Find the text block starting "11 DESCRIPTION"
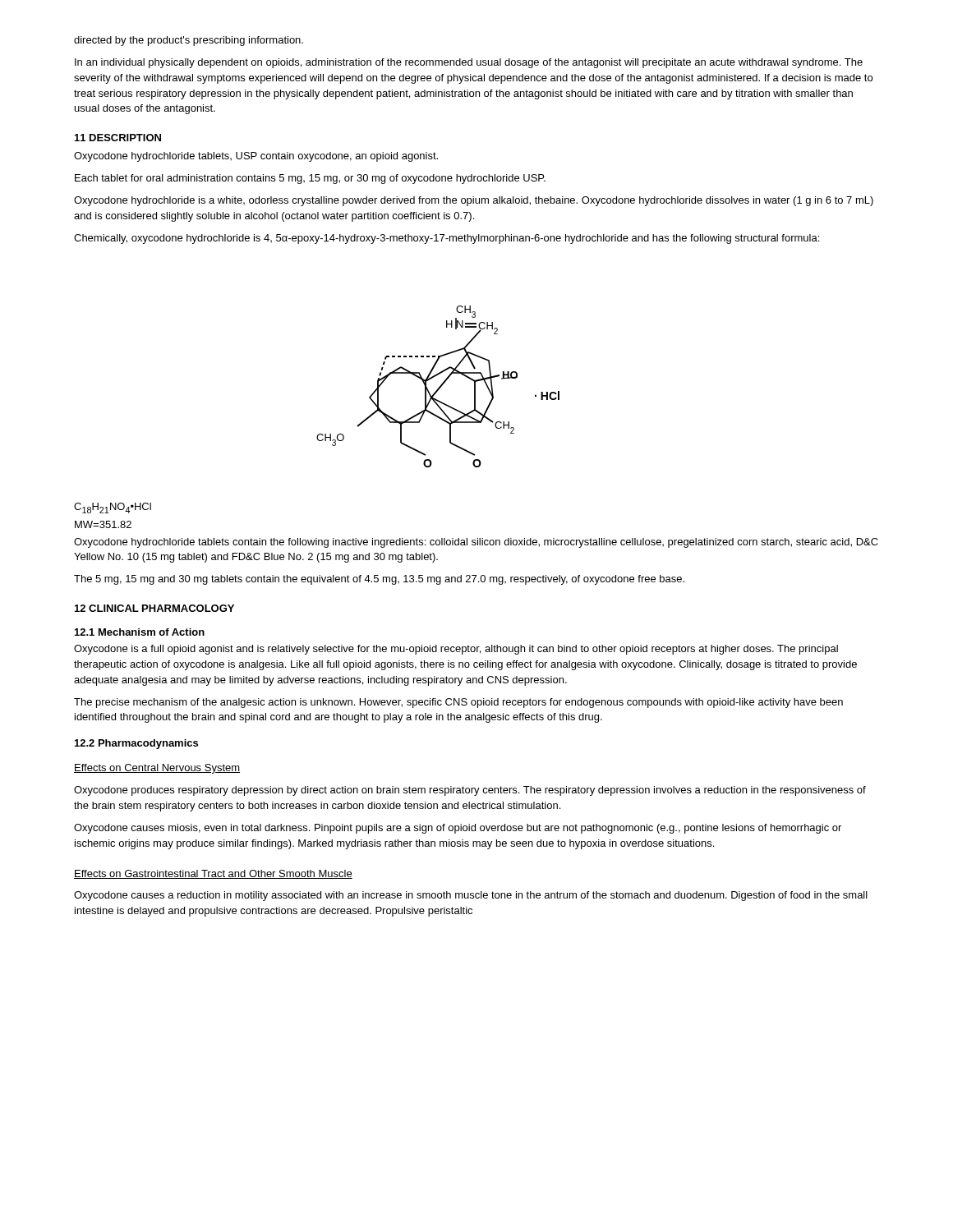Image resolution: width=953 pixels, height=1232 pixels. pyautogui.click(x=118, y=138)
